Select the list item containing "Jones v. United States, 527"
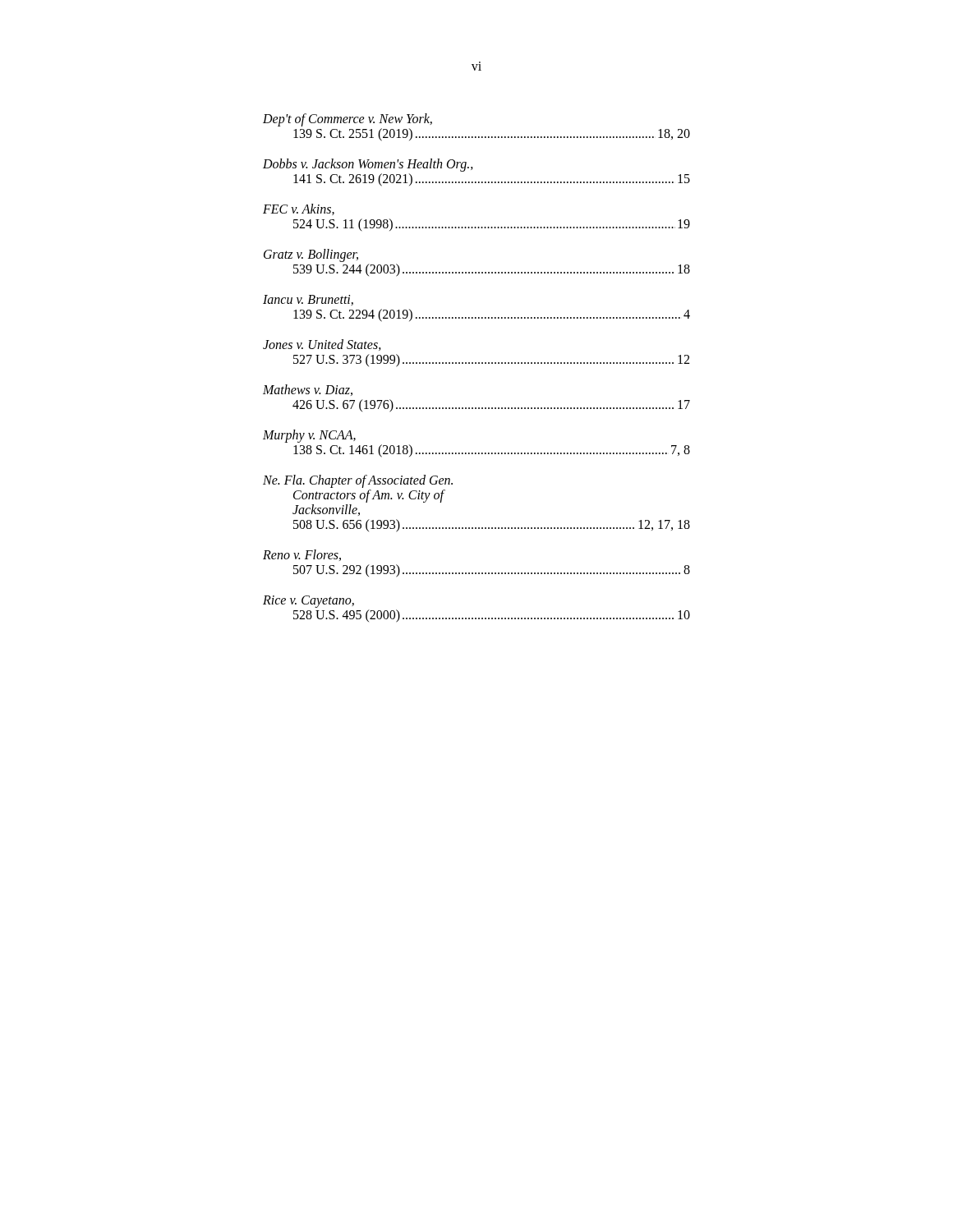 [476, 353]
